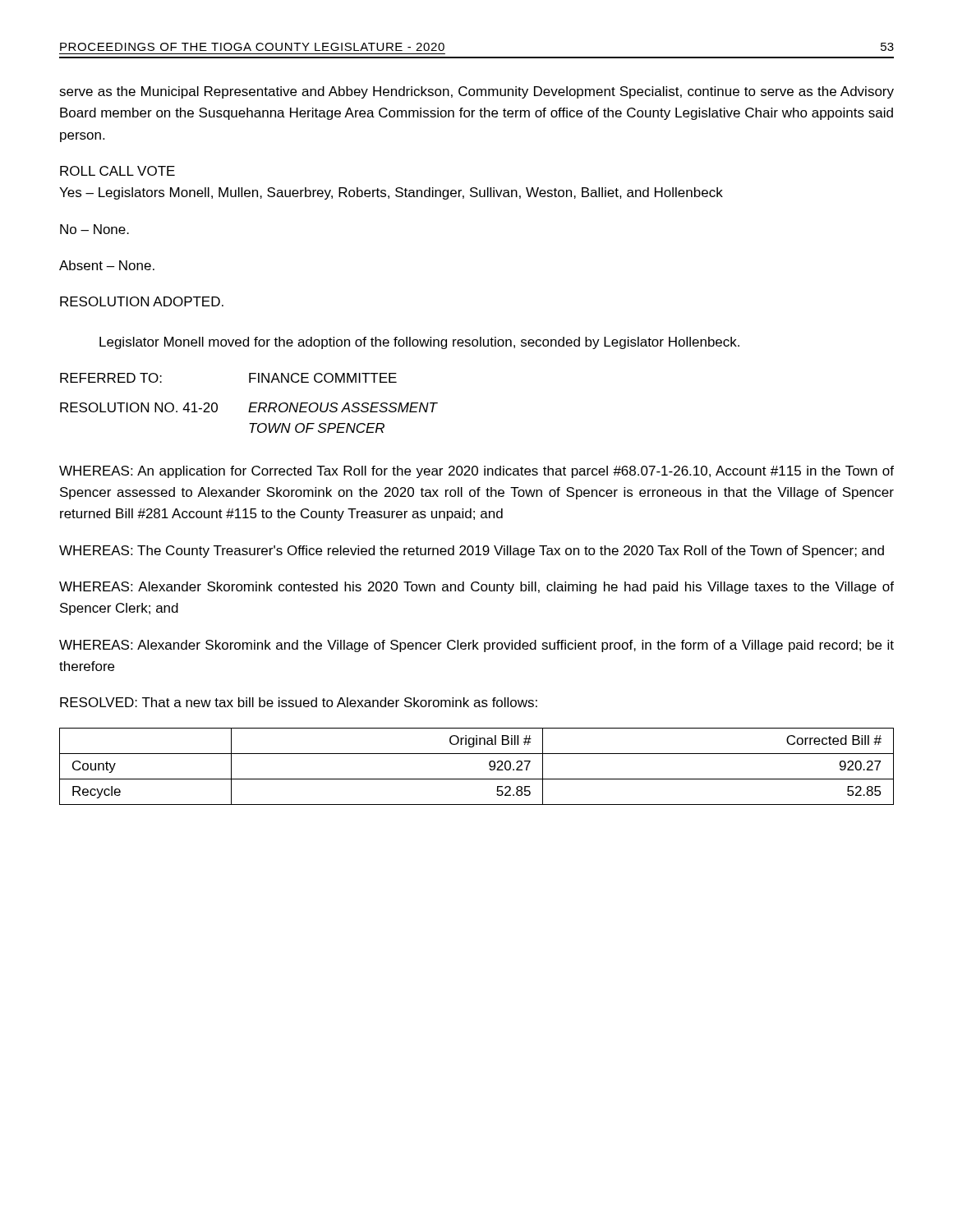Locate the text that reads "RESOLUTION ADOPTED."

142,302
